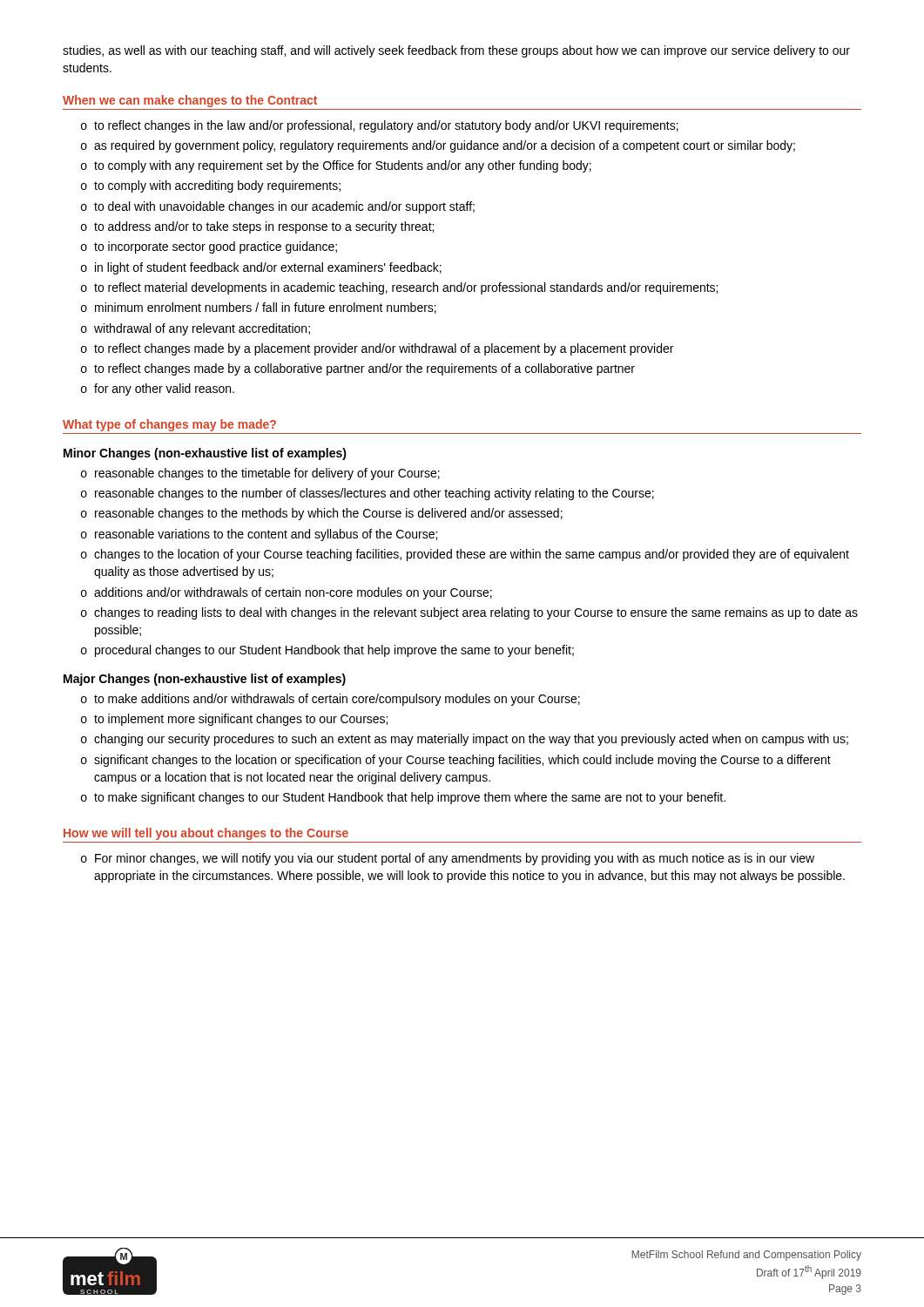
Task: Navigate to the element starting "oto make additions and/or withdrawals of certain"
Action: (462, 699)
